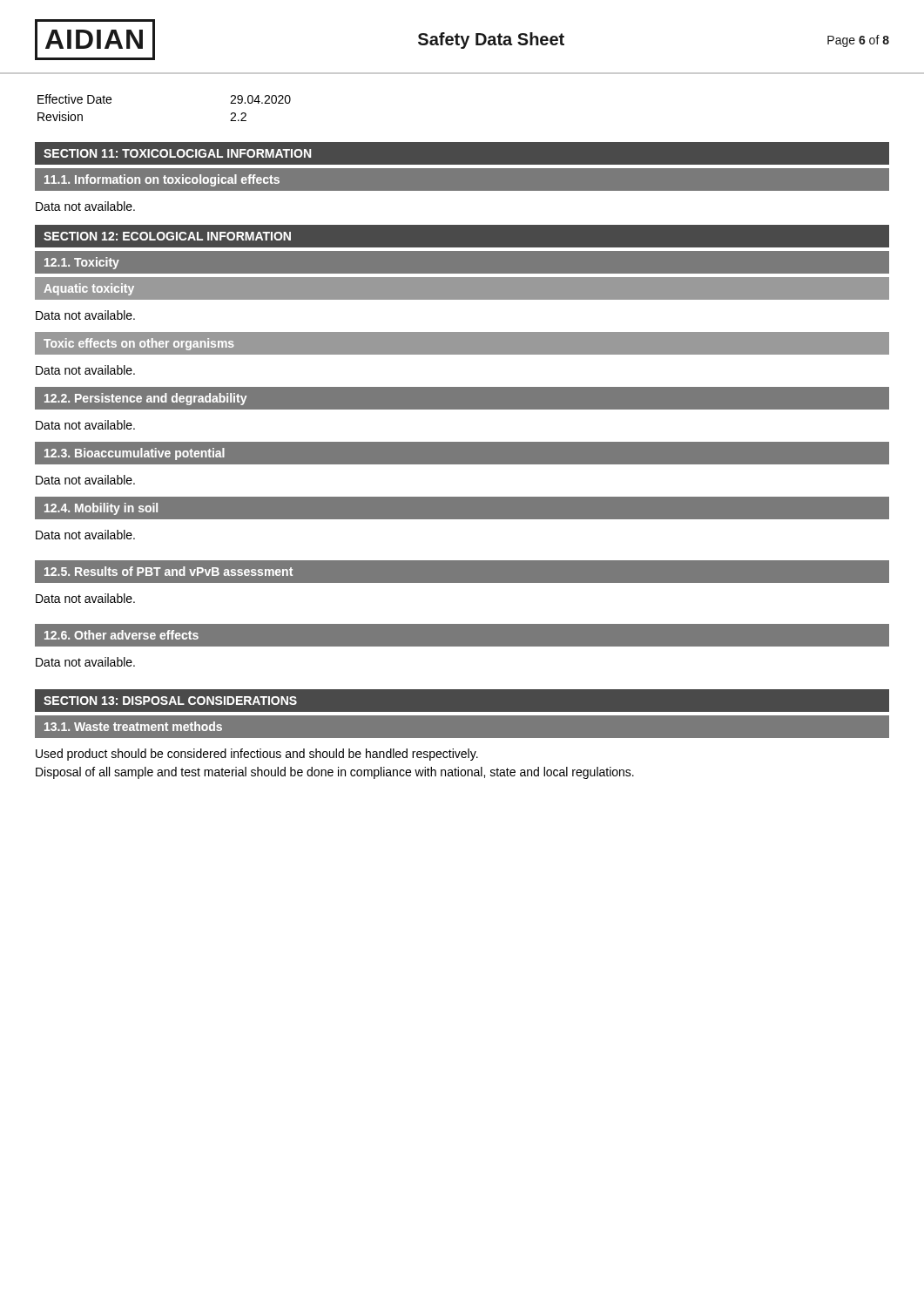Viewport: 924px width, 1307px height.
Task: Find the section header that reads "Toxic effects on"
Action: click(x=139, y=343)
